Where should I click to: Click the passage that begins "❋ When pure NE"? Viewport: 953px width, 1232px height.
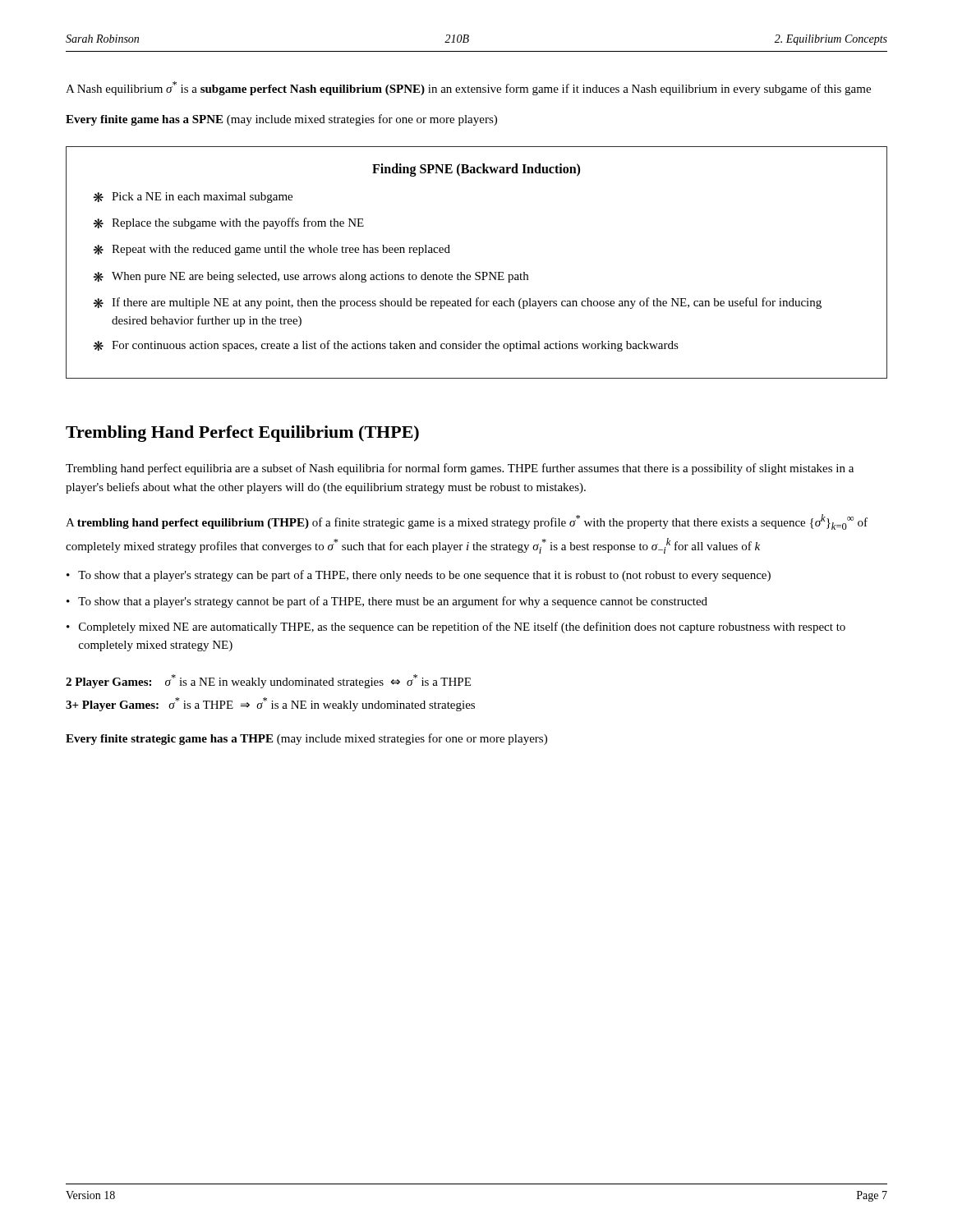click(311, 277)
